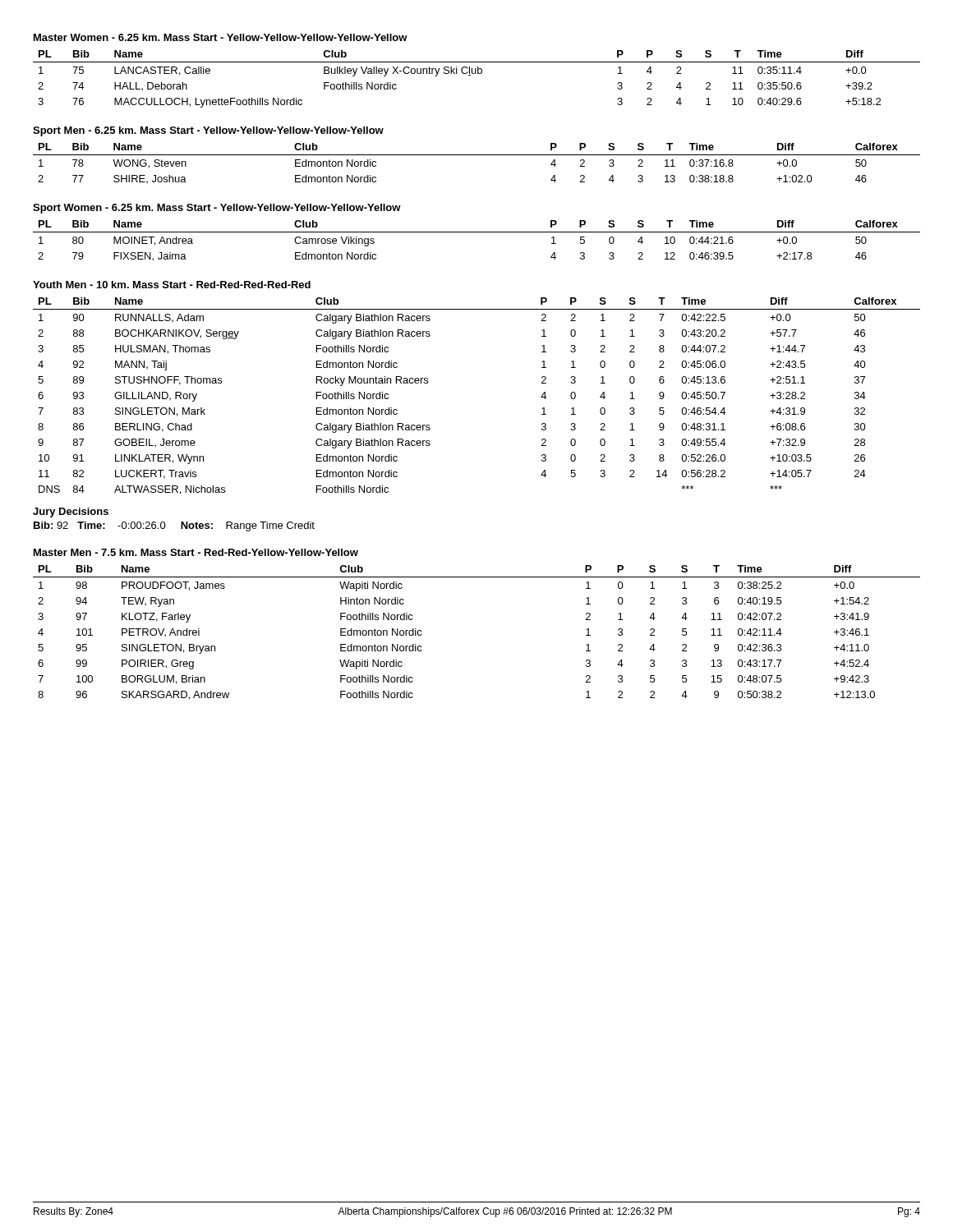Screen dimensions: 1232x953
Task: Find the table that mentions "KLOTZ, Farley"
Action: click(476, 632)
